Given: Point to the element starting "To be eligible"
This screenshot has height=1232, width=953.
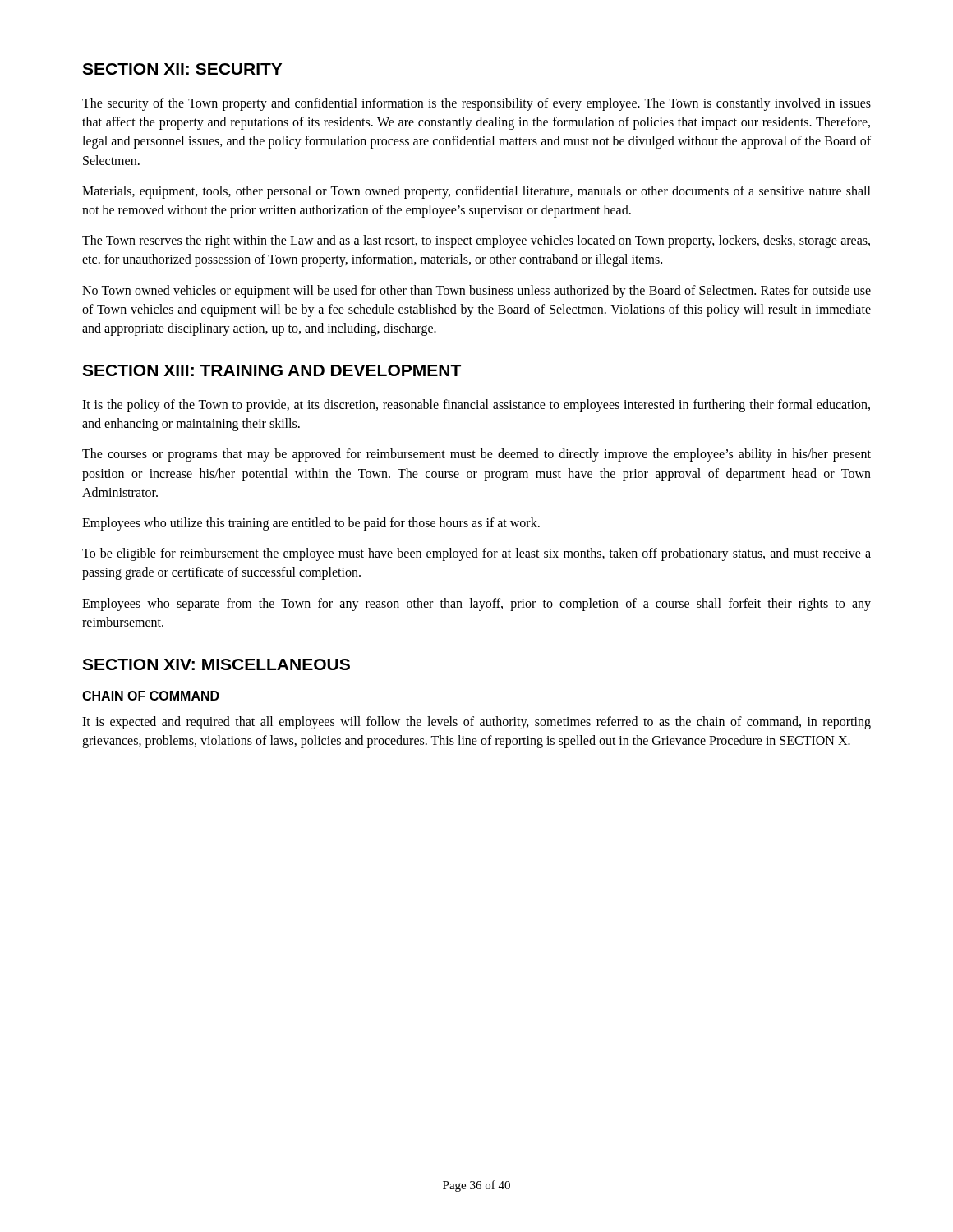Looking at the screenshot, I should point(476,563).
